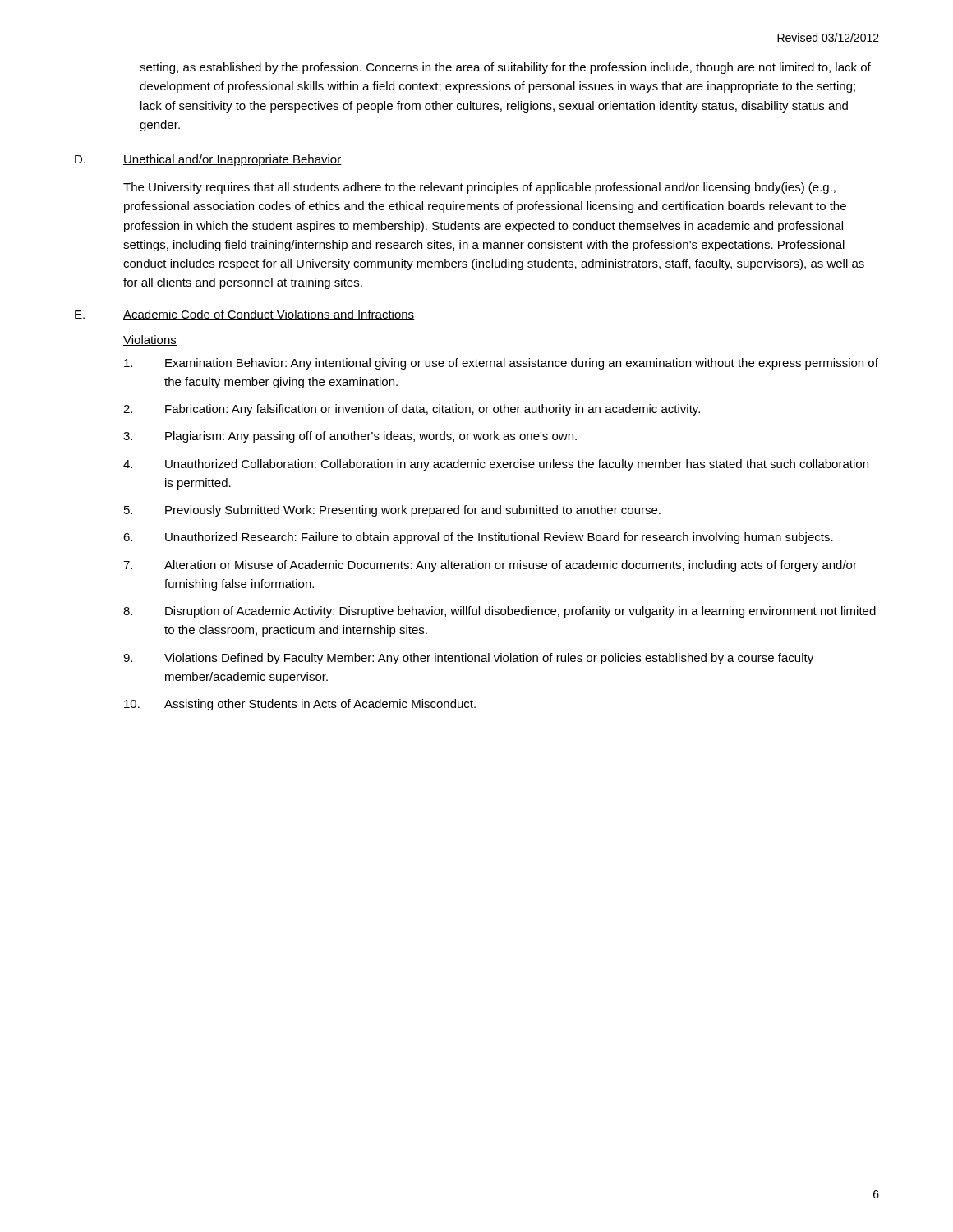Viewport: 953px width, 1232px height.
Task: Locate the element starting "8. Disruption of Academic Activity:"
Action: (x=501, y=620)
